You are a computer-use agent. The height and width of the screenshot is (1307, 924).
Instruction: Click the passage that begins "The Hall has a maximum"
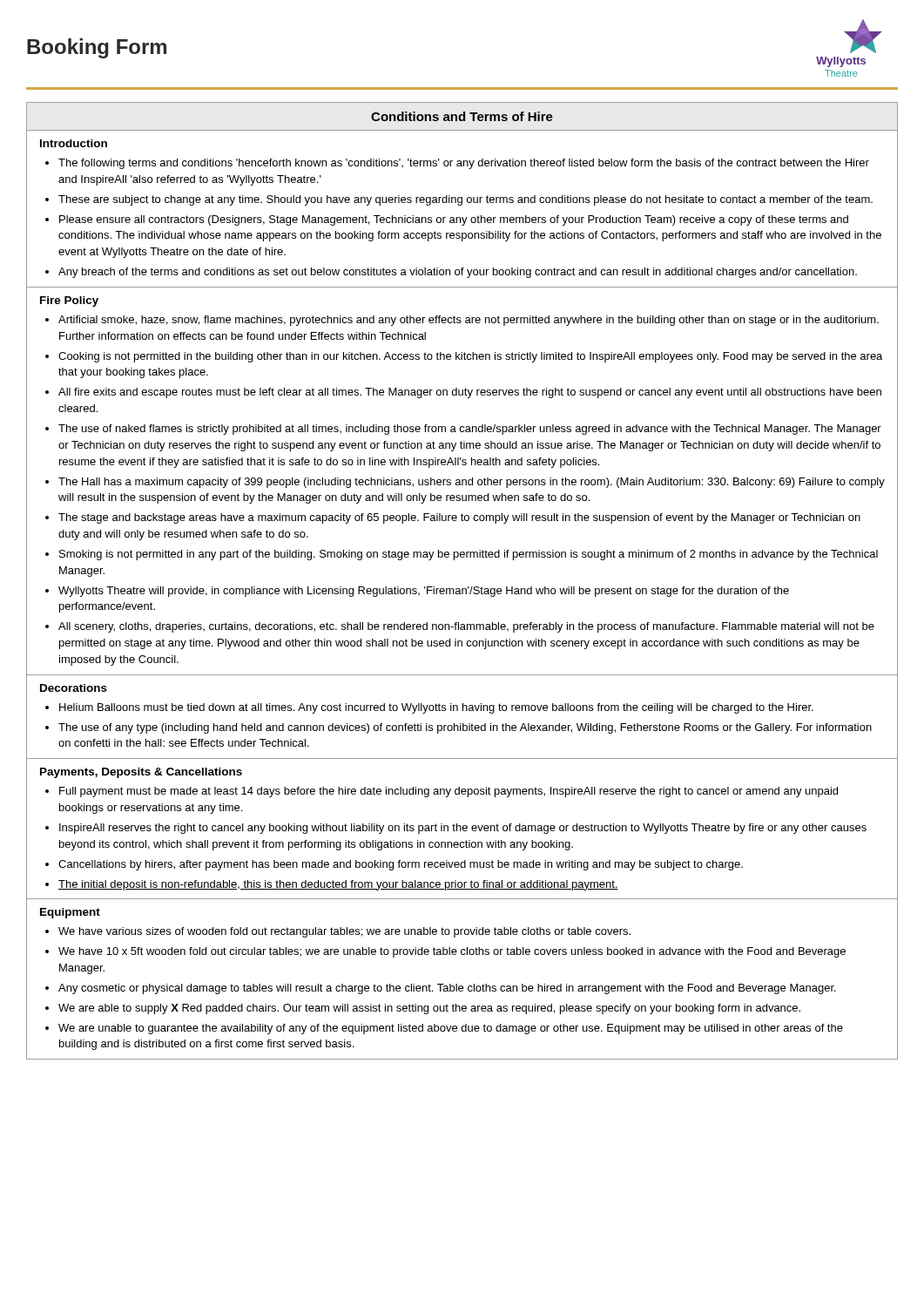click(x=471, y=489)
